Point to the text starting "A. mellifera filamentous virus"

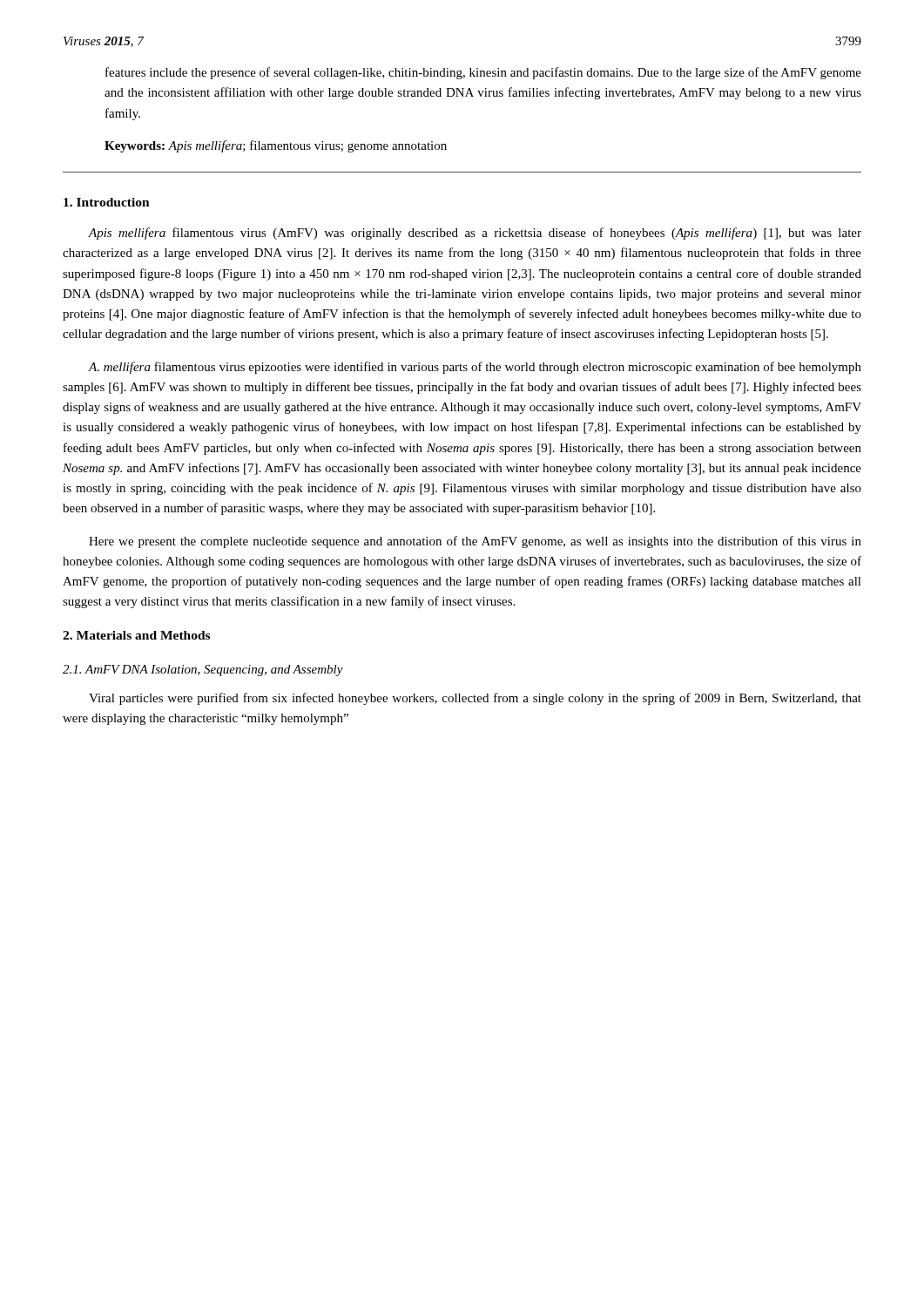tap(462, 437)
